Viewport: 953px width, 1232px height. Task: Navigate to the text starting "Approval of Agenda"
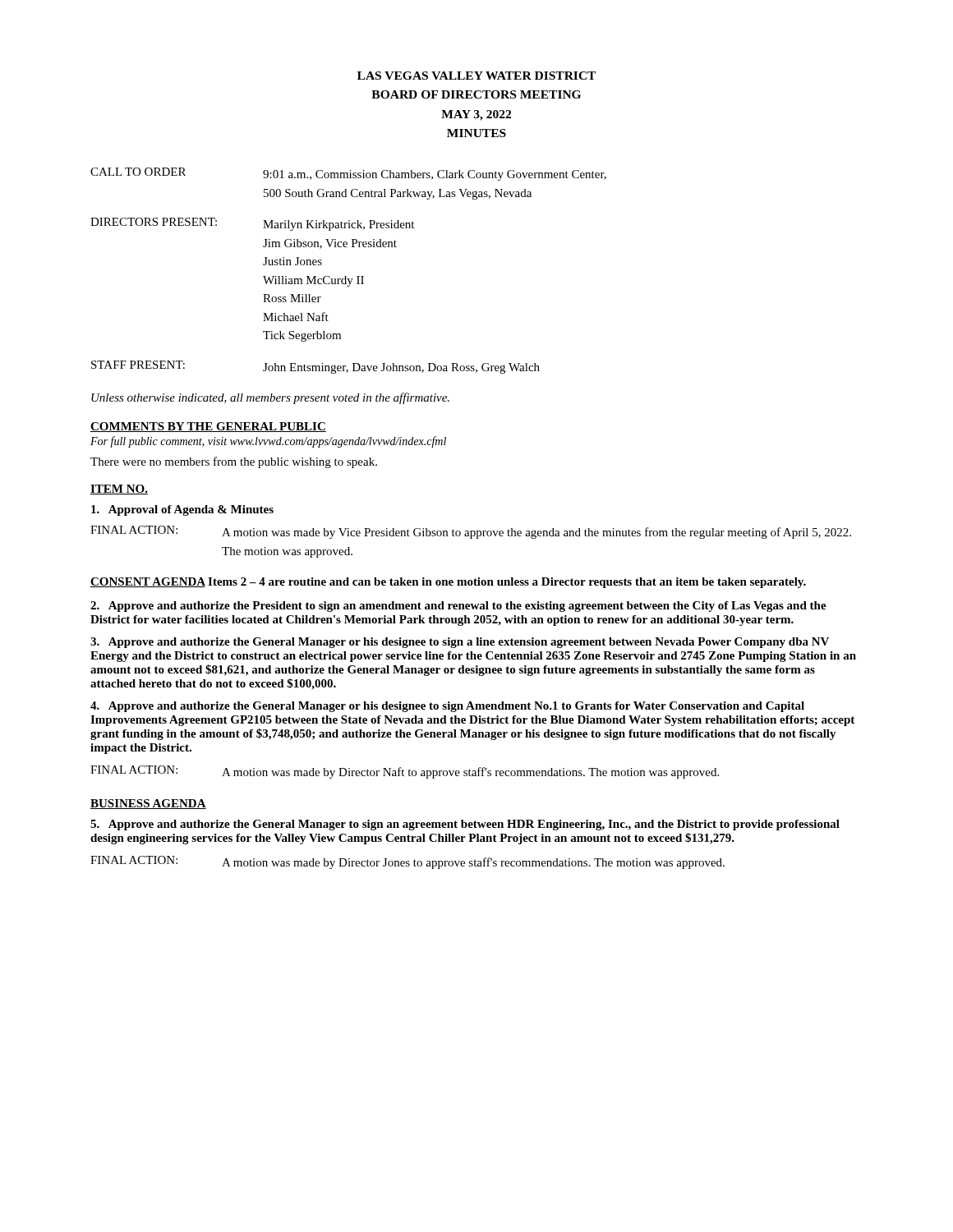(x=182, y=509)
